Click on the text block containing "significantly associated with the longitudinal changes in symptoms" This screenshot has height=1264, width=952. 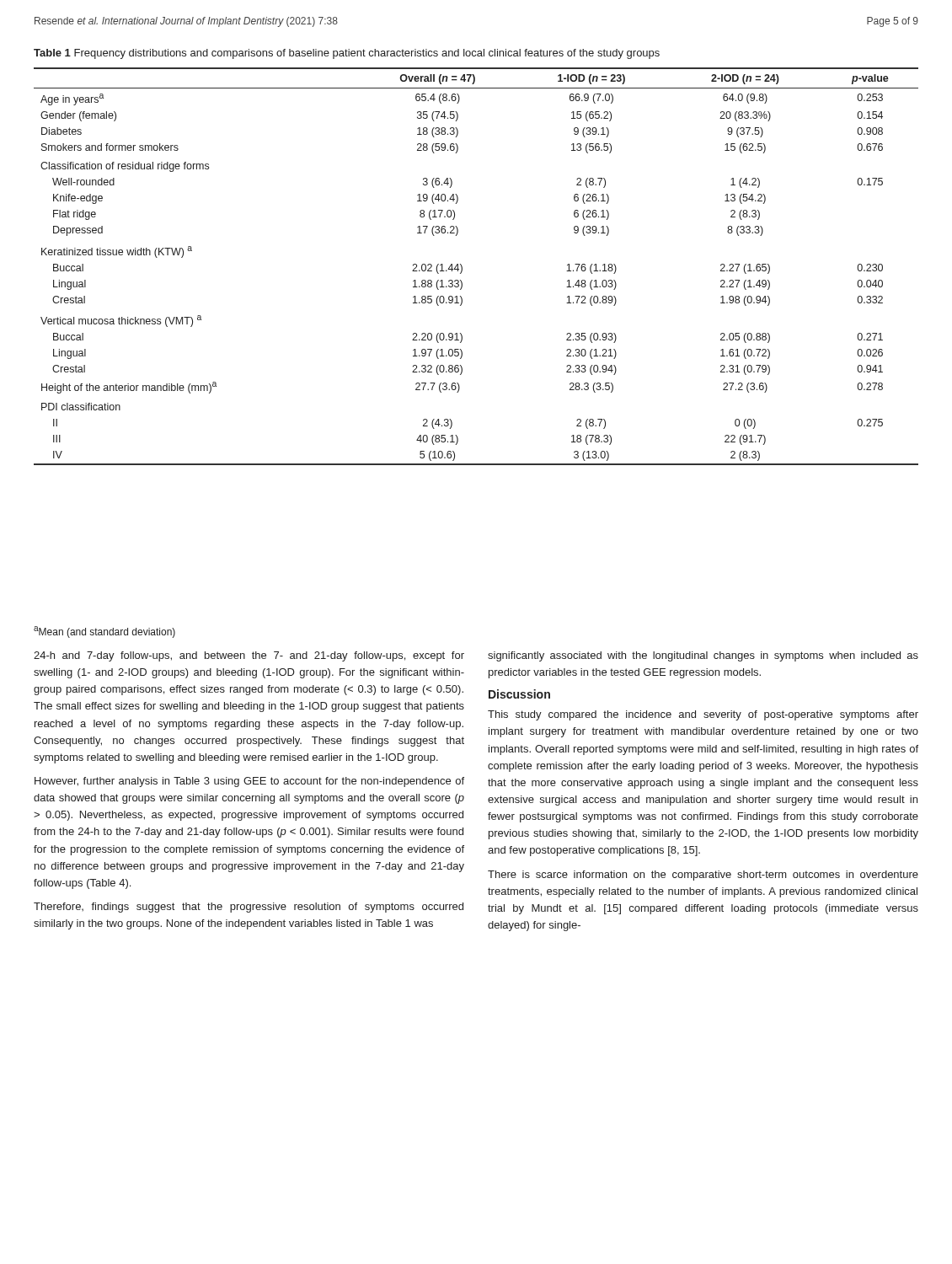[x=703, y=664]
